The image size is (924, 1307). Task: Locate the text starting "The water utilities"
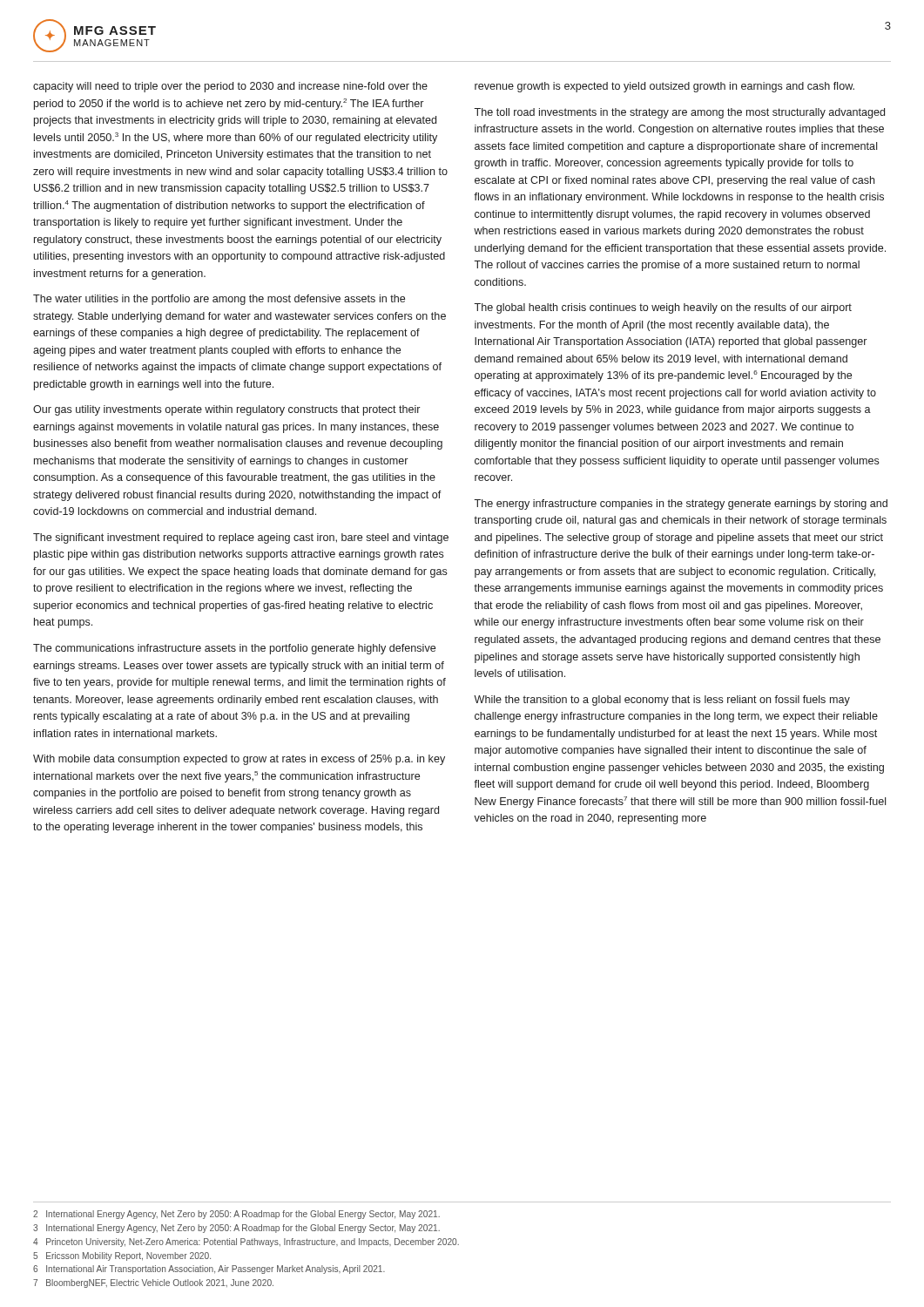(241, 342)
